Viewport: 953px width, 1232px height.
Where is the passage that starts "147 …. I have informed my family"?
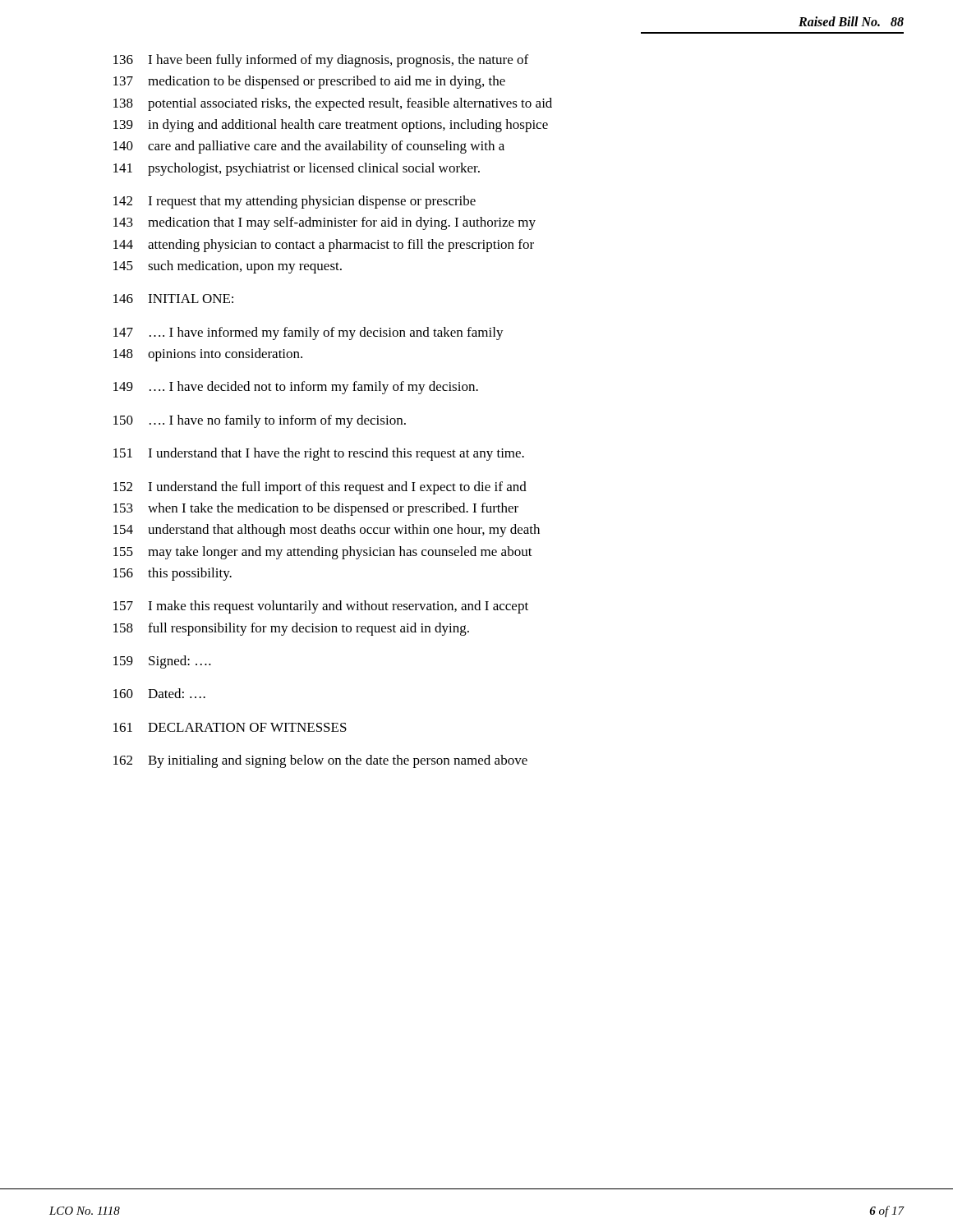(x=485, y=343)
